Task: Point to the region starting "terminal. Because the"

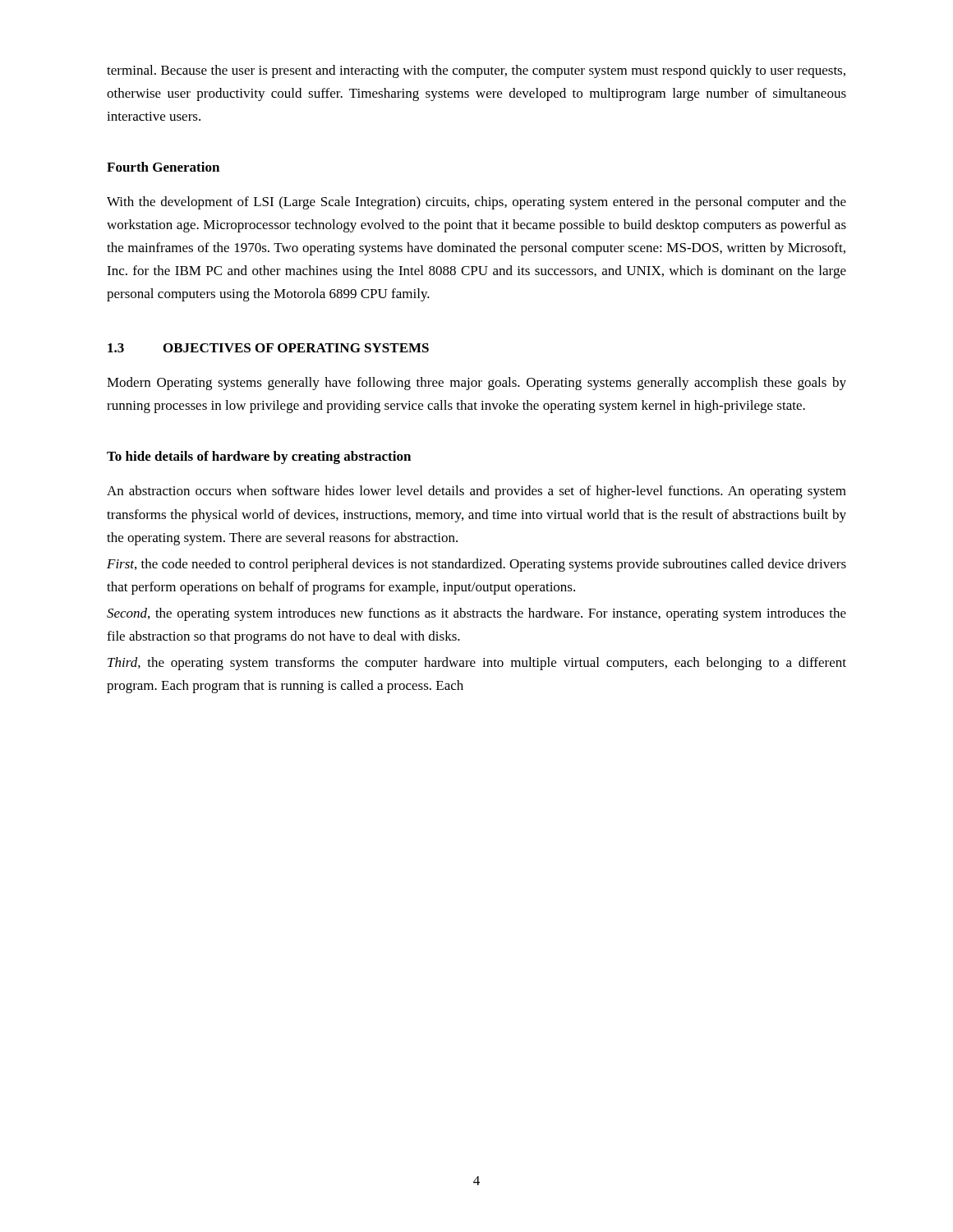Action: (476, 93)
